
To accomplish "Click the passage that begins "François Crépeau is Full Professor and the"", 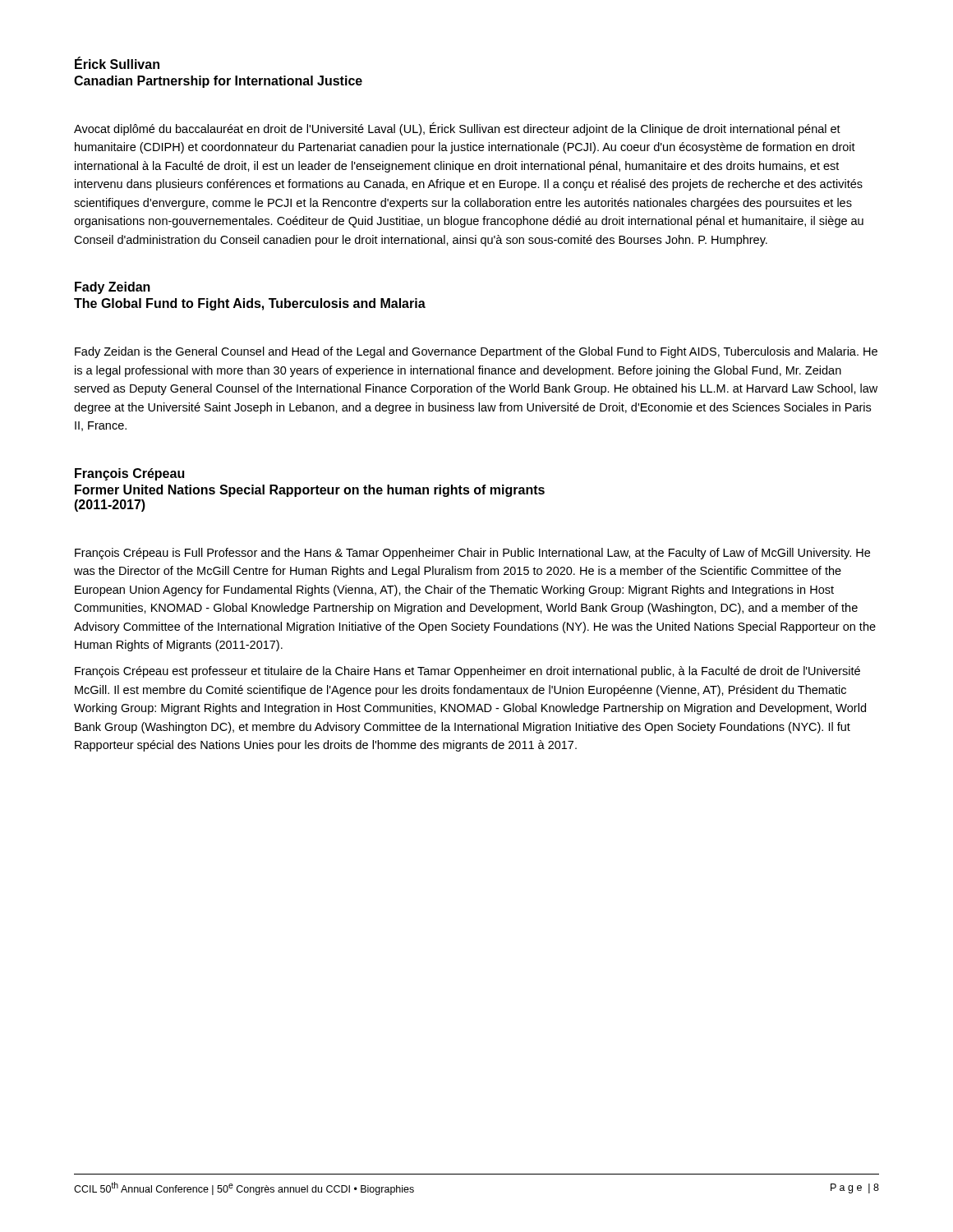I will [x=472, y=554].
